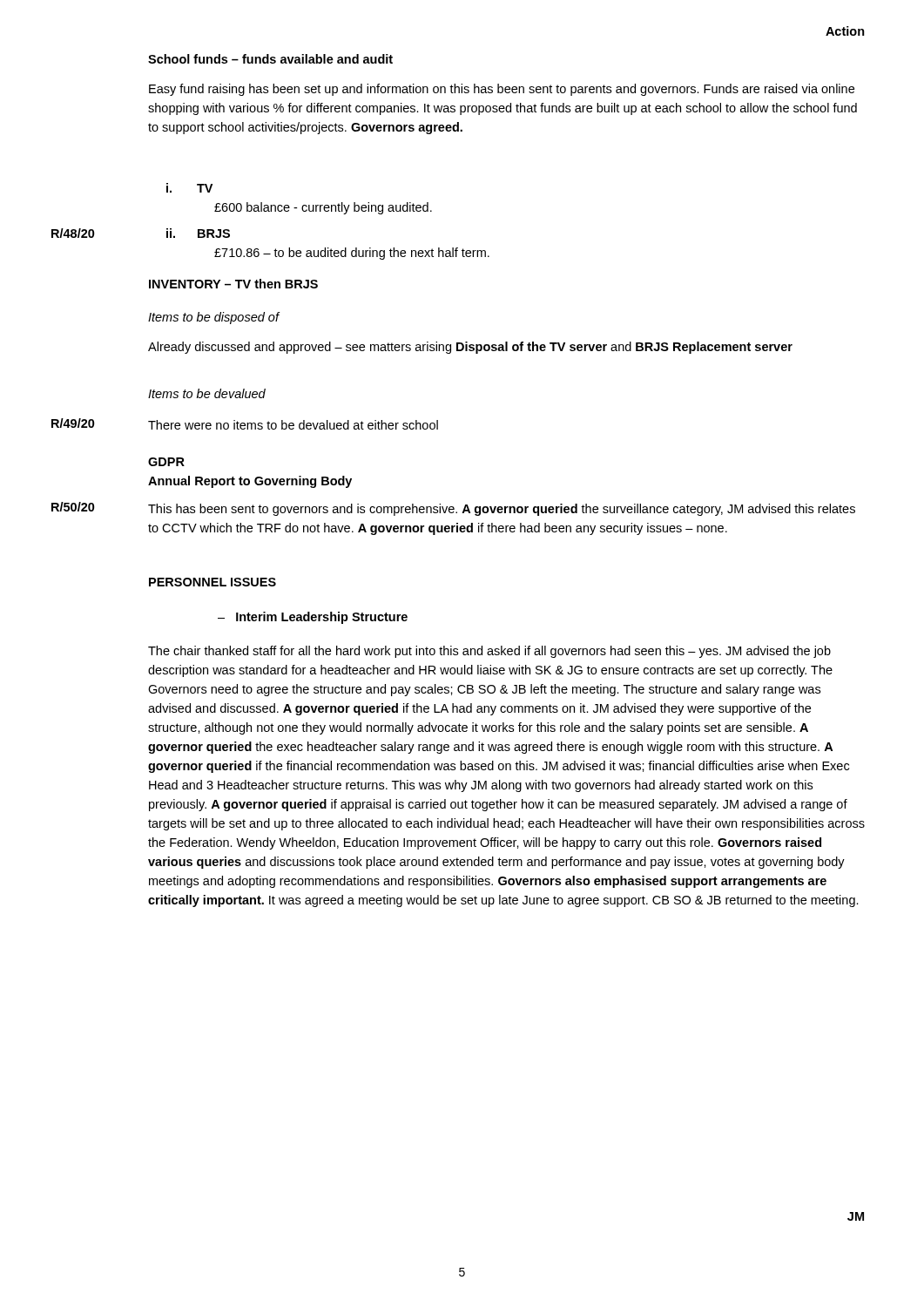This screenshot has width=924, height=1307.
Task: Locate the block starting "There were no"
Action: (x=293, y=425)
